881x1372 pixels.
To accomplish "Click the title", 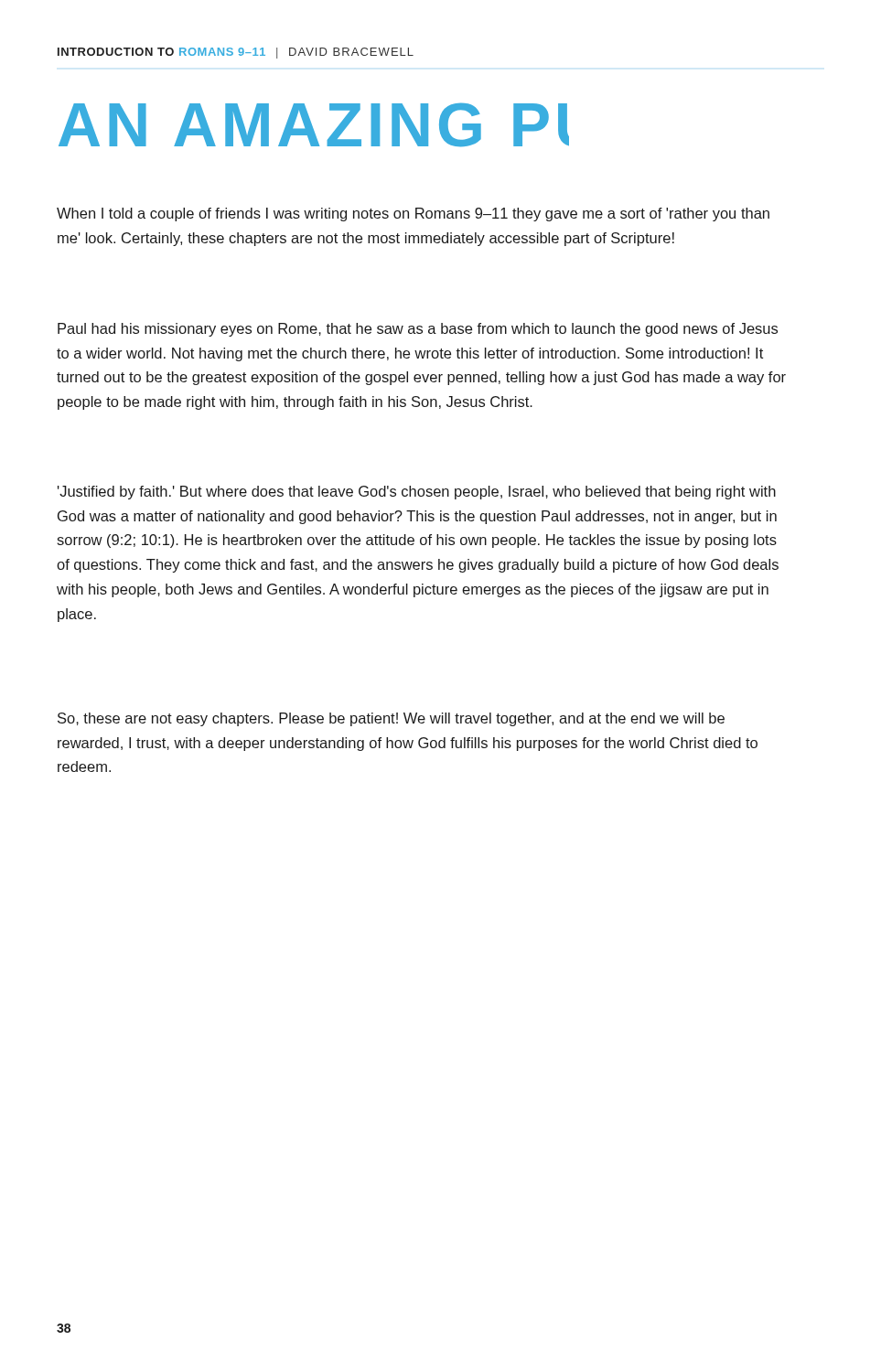I will tap(313, 122).
